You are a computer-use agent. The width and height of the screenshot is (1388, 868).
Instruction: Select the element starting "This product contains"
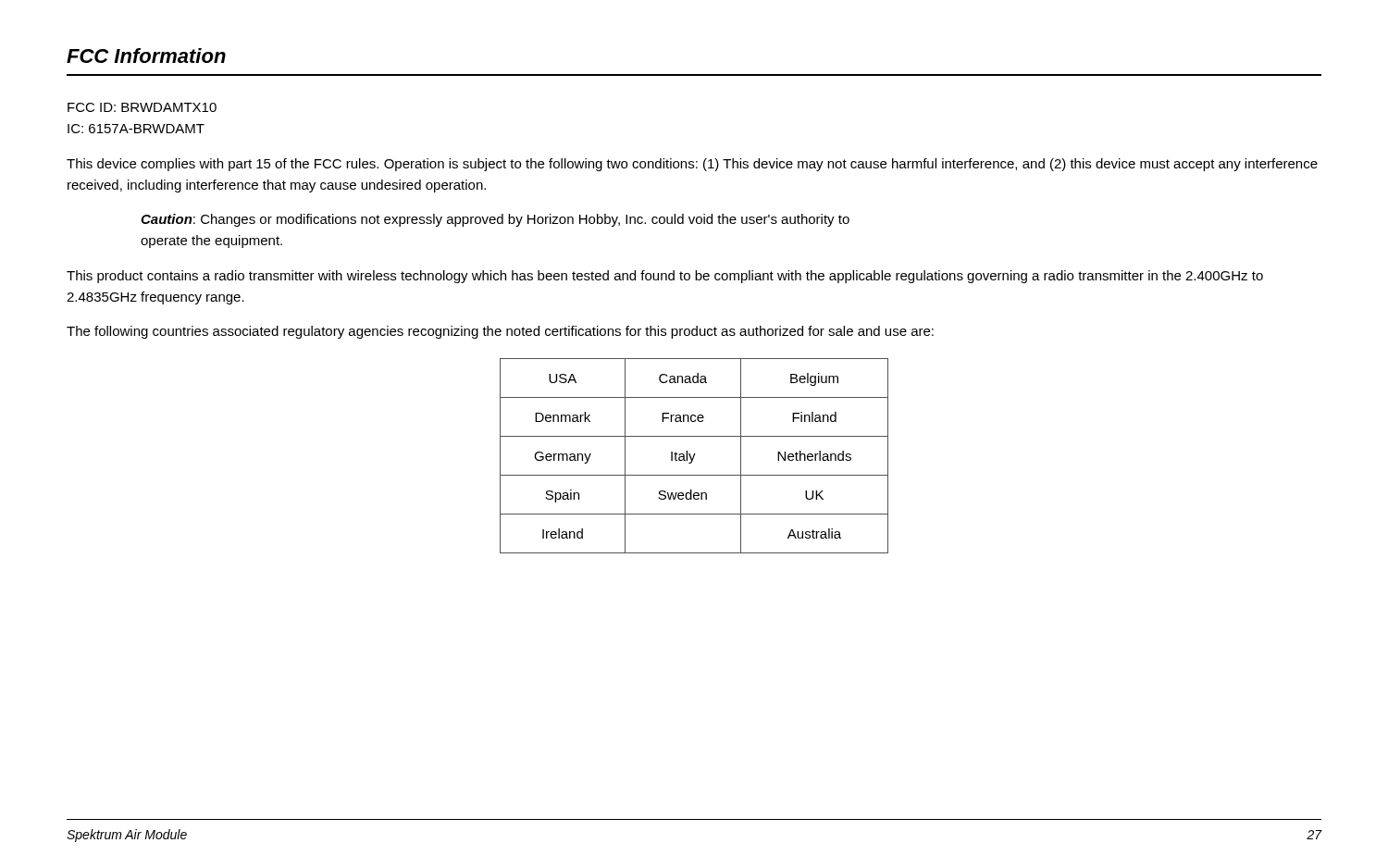point(665,286)
